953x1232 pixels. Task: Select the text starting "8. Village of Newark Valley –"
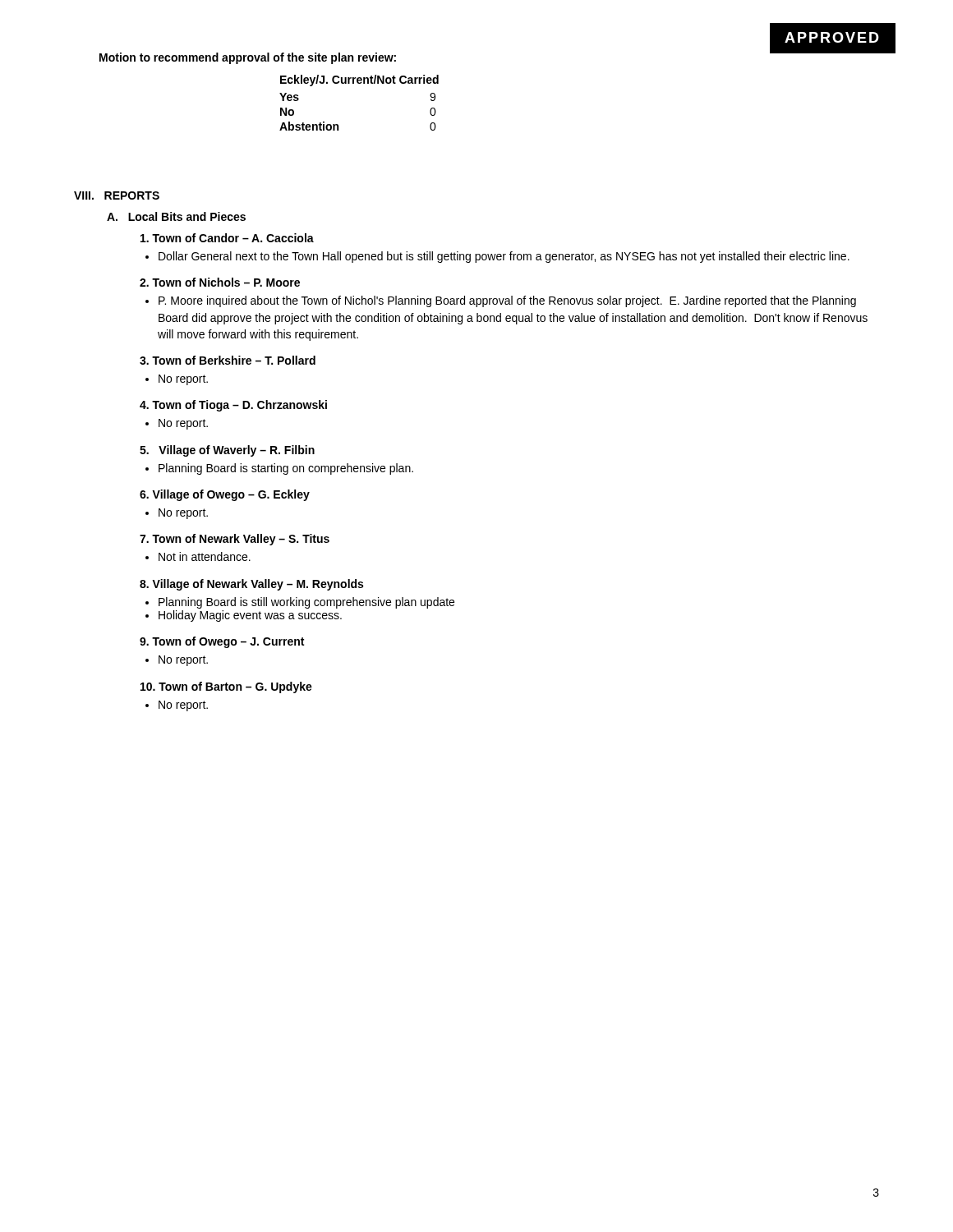pos(252,584)
